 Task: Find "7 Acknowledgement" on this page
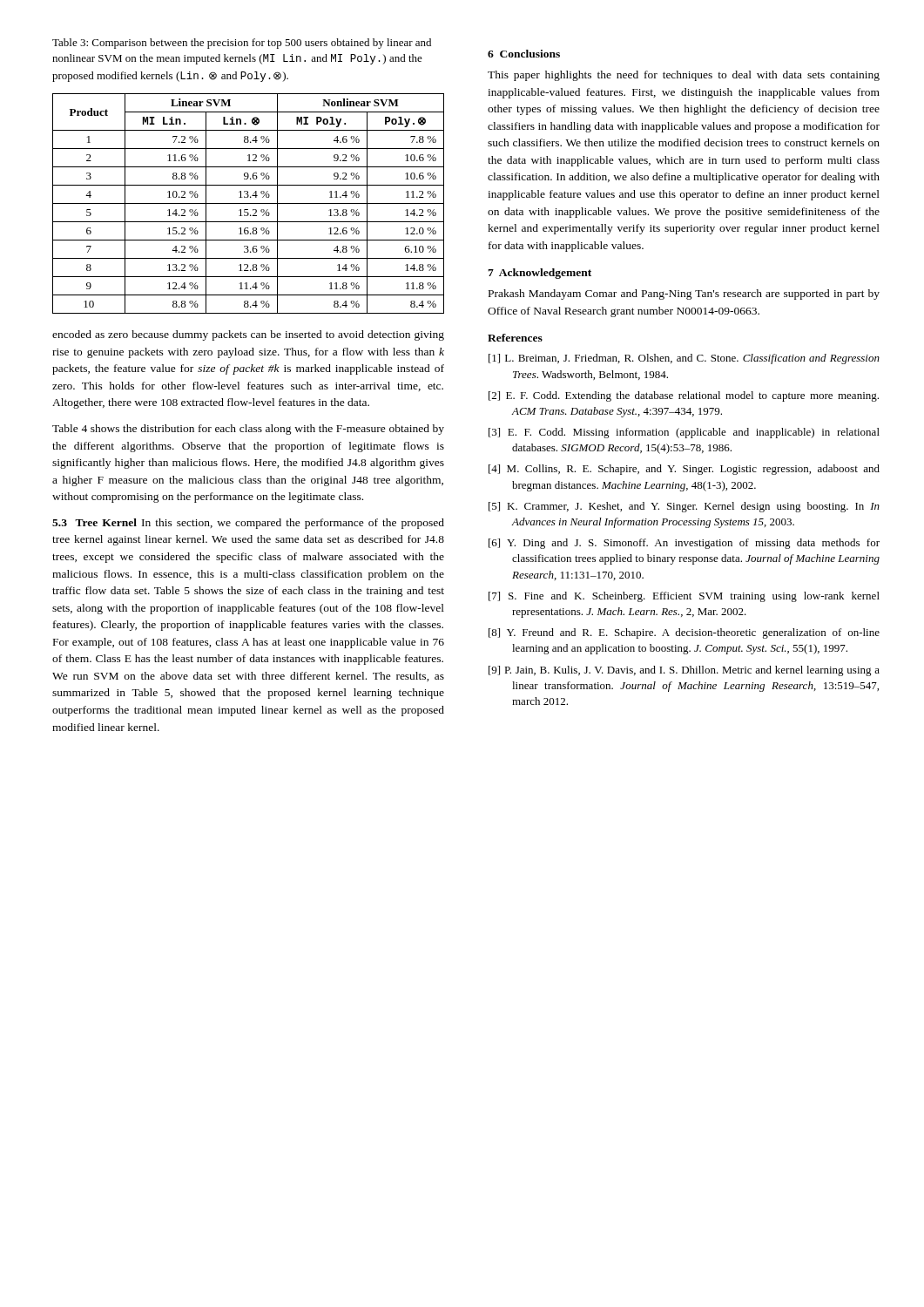click(540, 273)
